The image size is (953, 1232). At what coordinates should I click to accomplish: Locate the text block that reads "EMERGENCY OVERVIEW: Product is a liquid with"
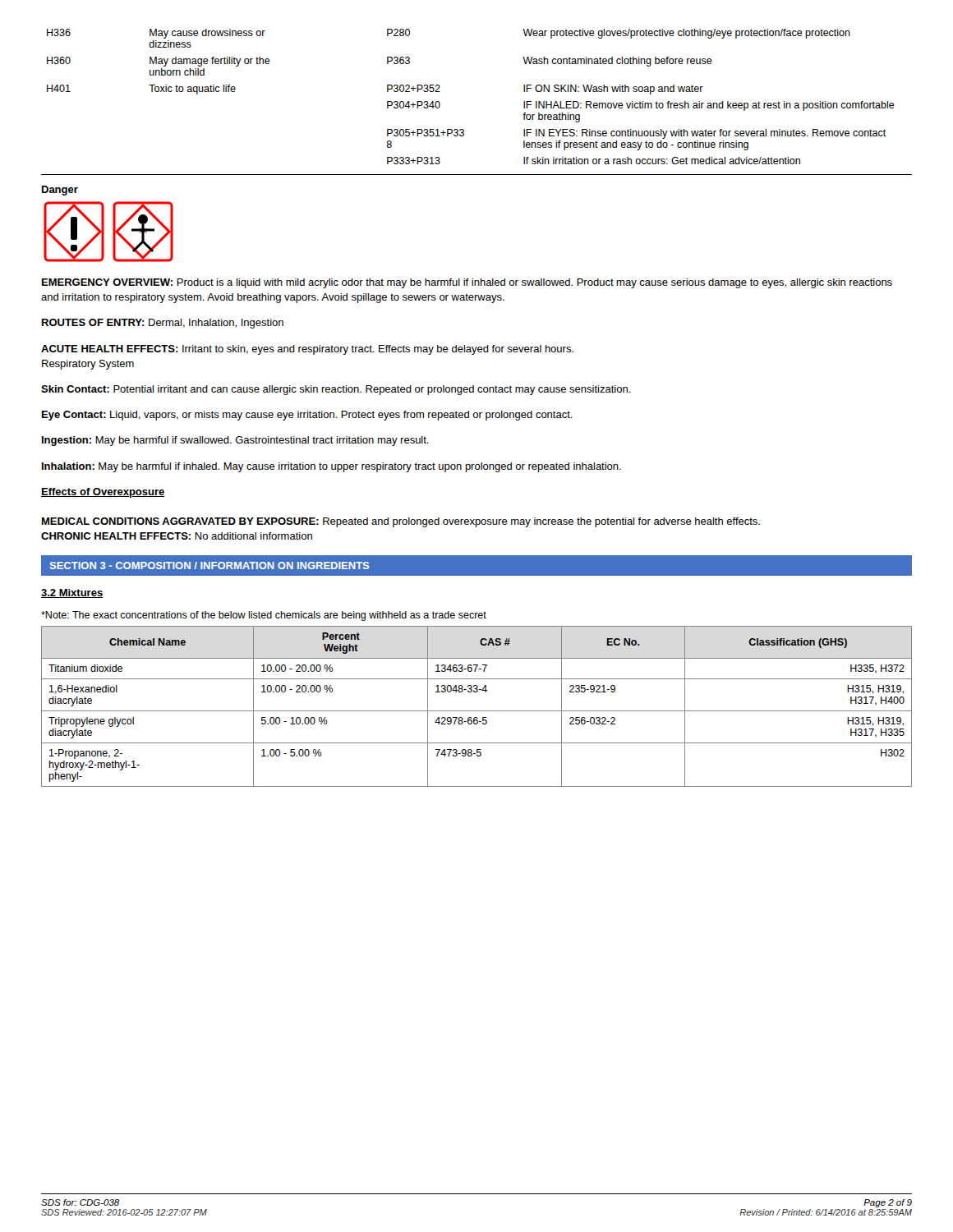pyautogui.click(x=476, y=290)
